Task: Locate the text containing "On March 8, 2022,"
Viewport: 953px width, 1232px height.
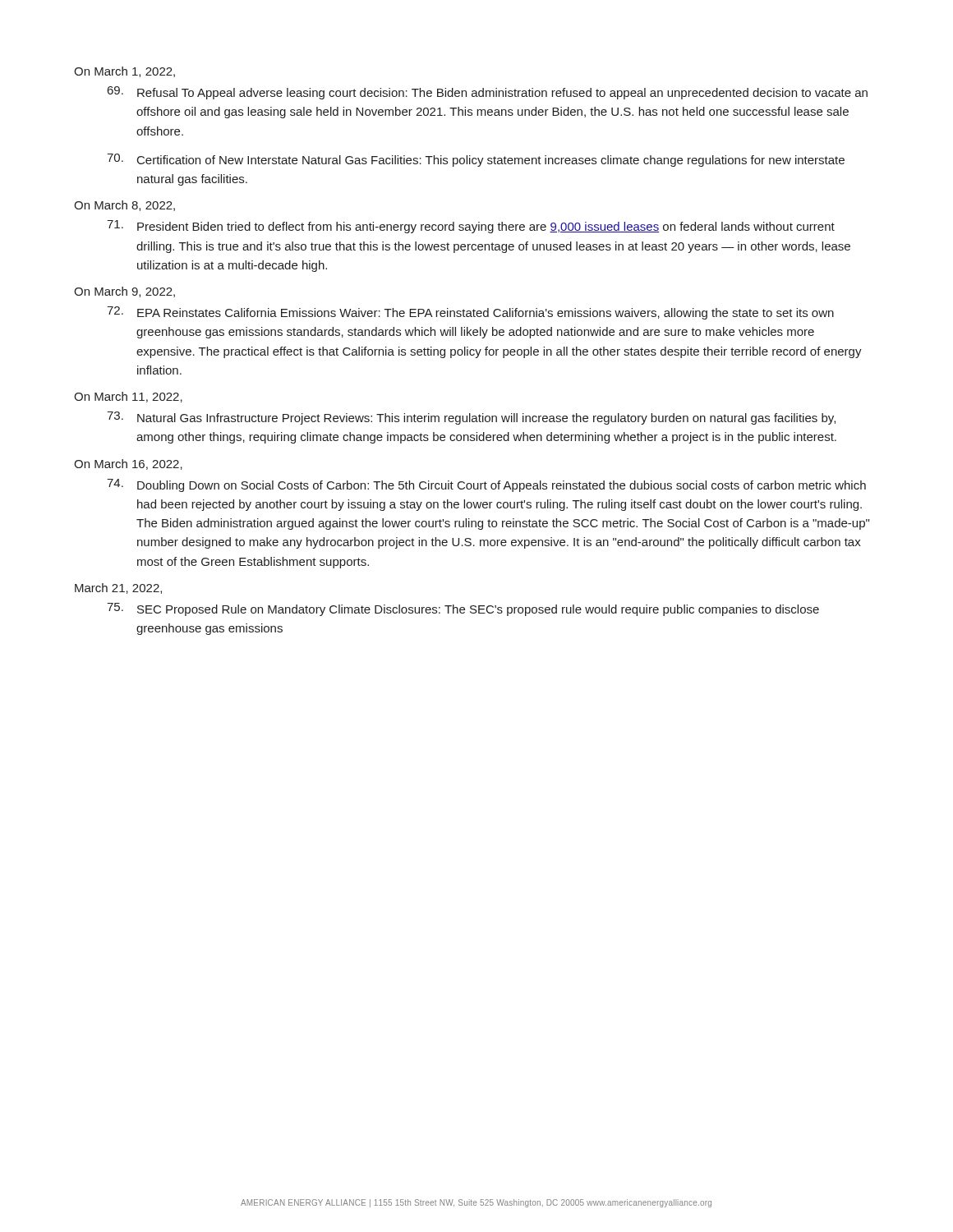Action: [x=125, y=205]
